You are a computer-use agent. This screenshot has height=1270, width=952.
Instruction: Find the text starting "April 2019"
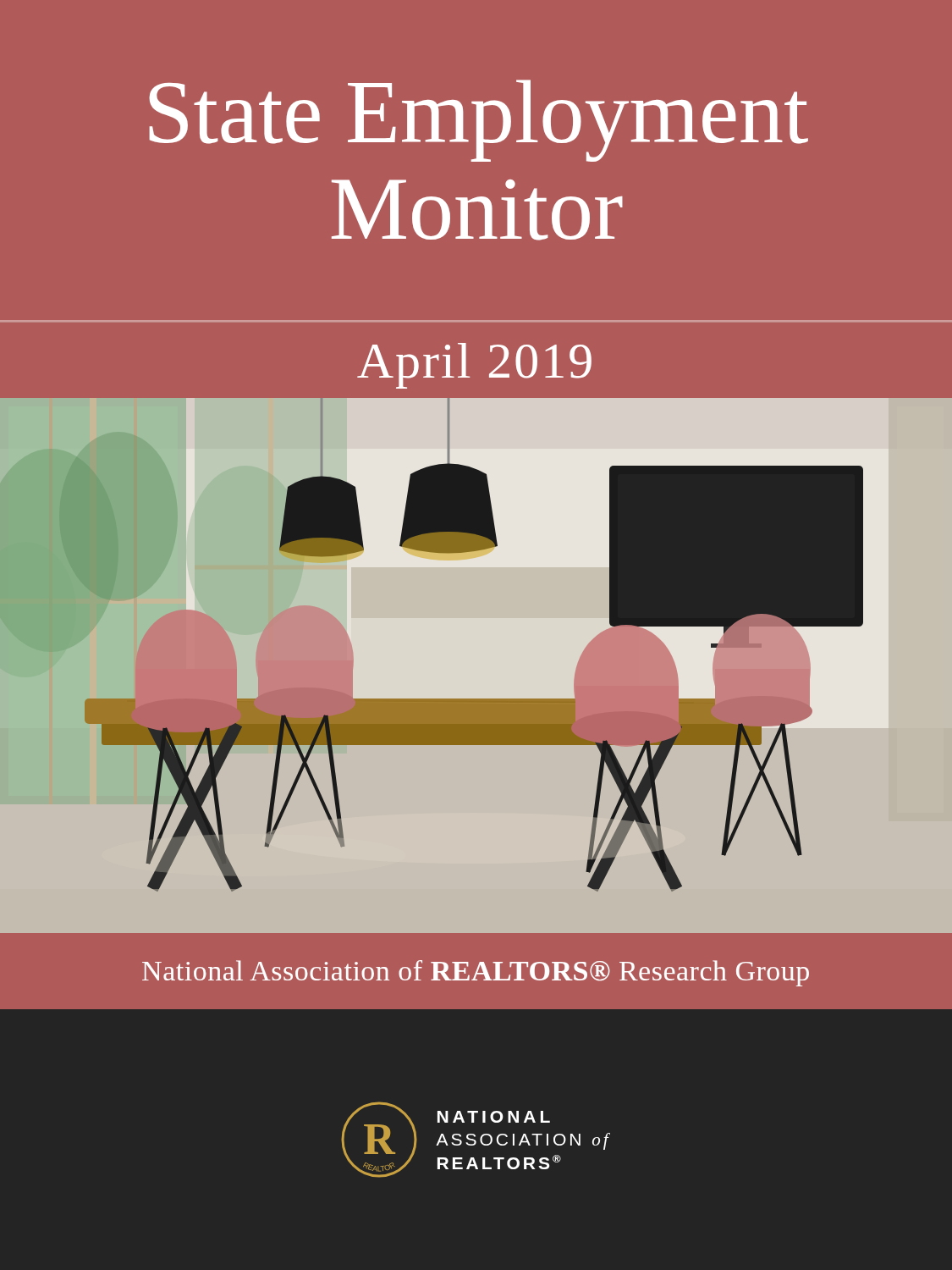pos(476,361)
